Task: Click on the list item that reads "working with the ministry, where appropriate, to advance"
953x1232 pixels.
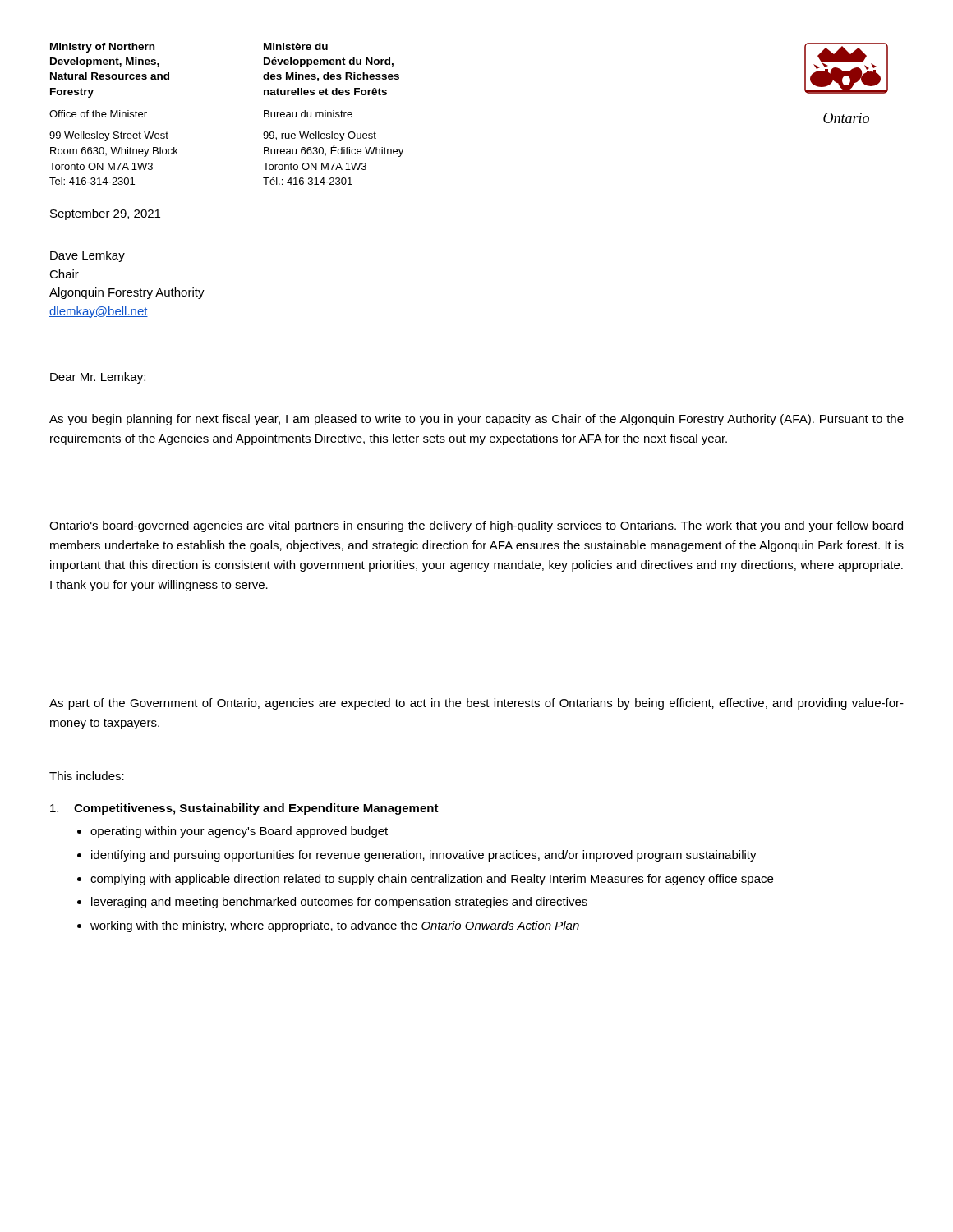Action: pos(335,925)
